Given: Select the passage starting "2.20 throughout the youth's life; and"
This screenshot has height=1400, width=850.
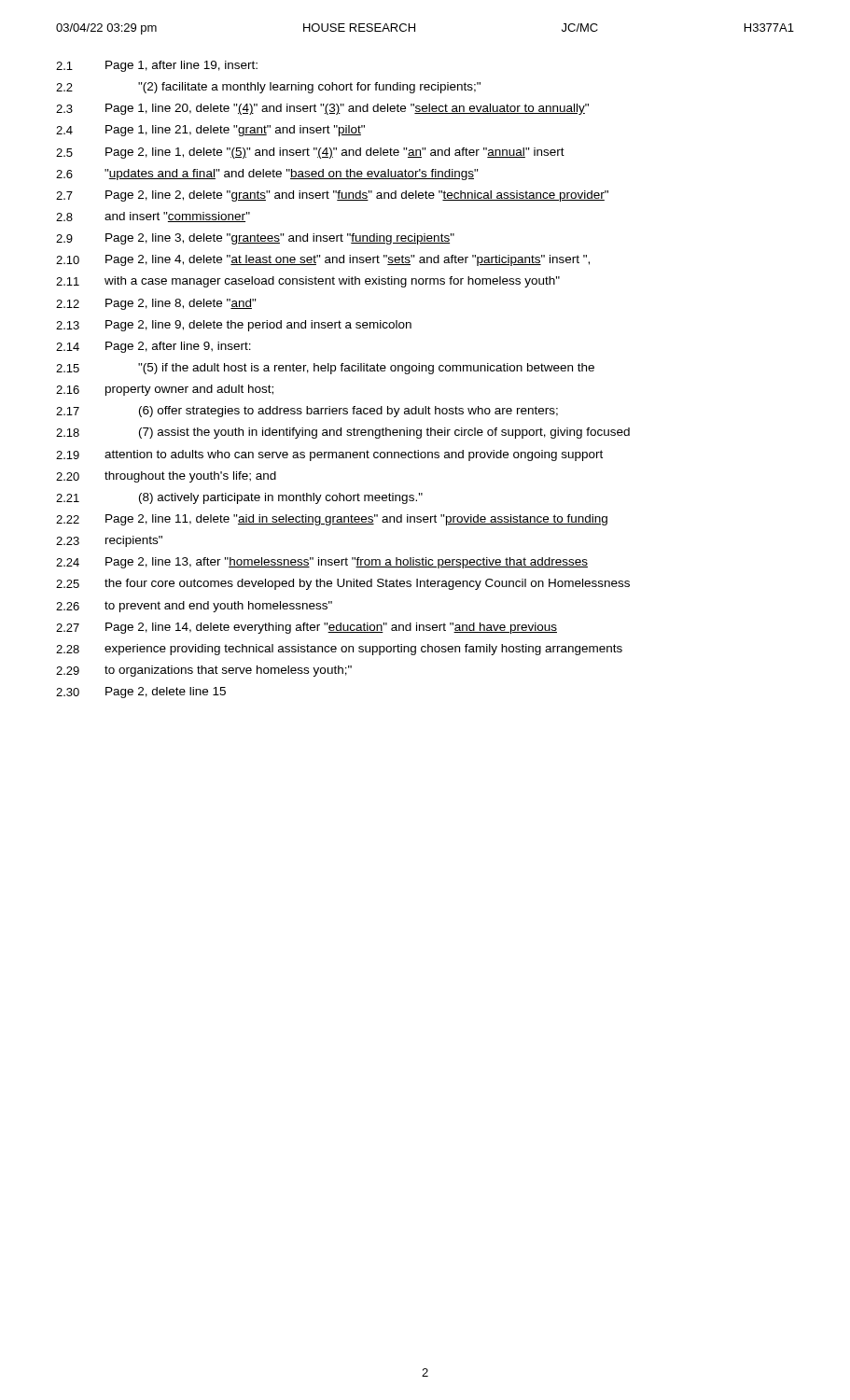Looking at the screenshot, I should pyautogui.click(x=166, y=477).
